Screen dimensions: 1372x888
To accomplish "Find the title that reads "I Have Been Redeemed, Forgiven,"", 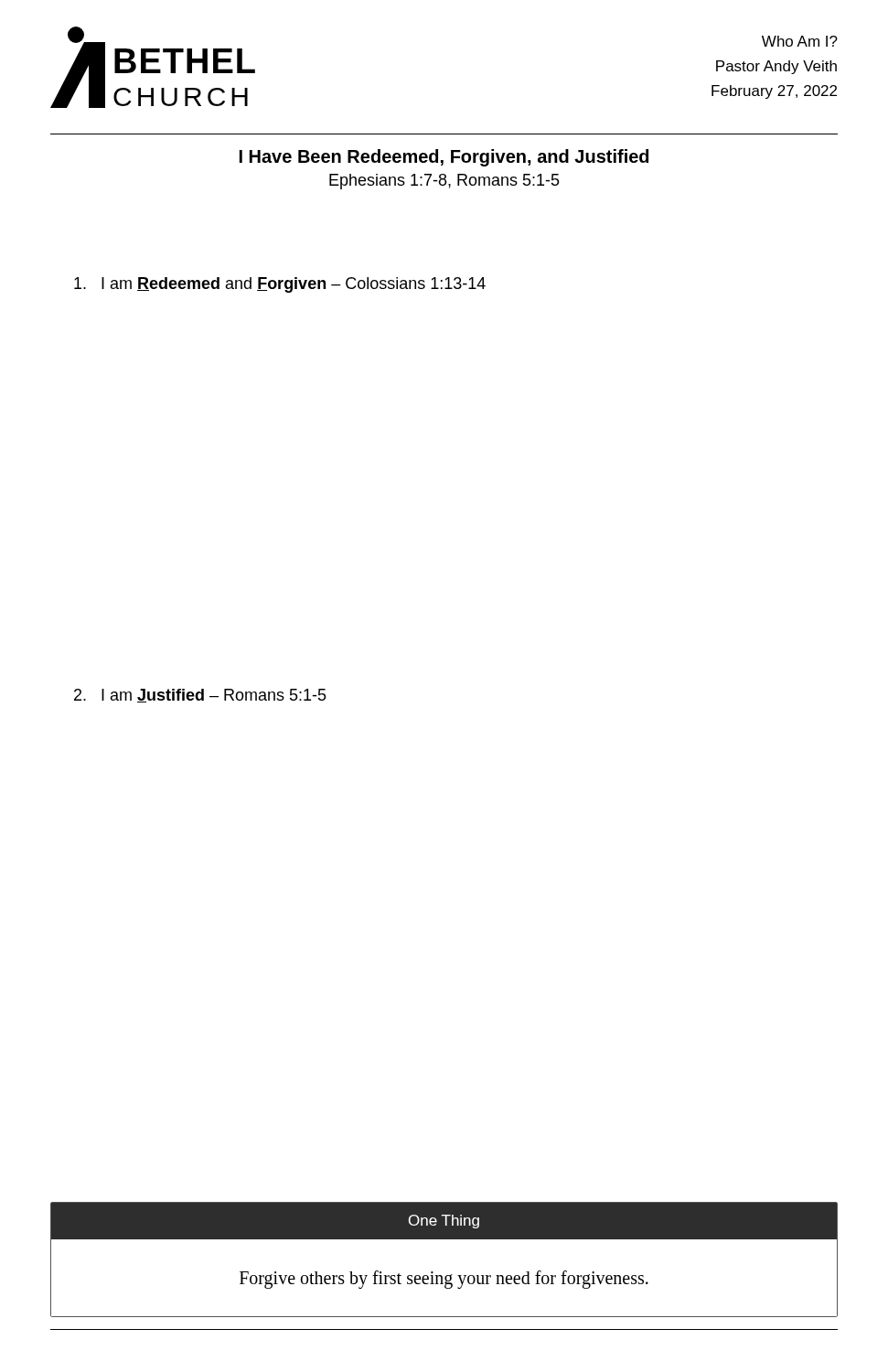I will click(444, 156).
